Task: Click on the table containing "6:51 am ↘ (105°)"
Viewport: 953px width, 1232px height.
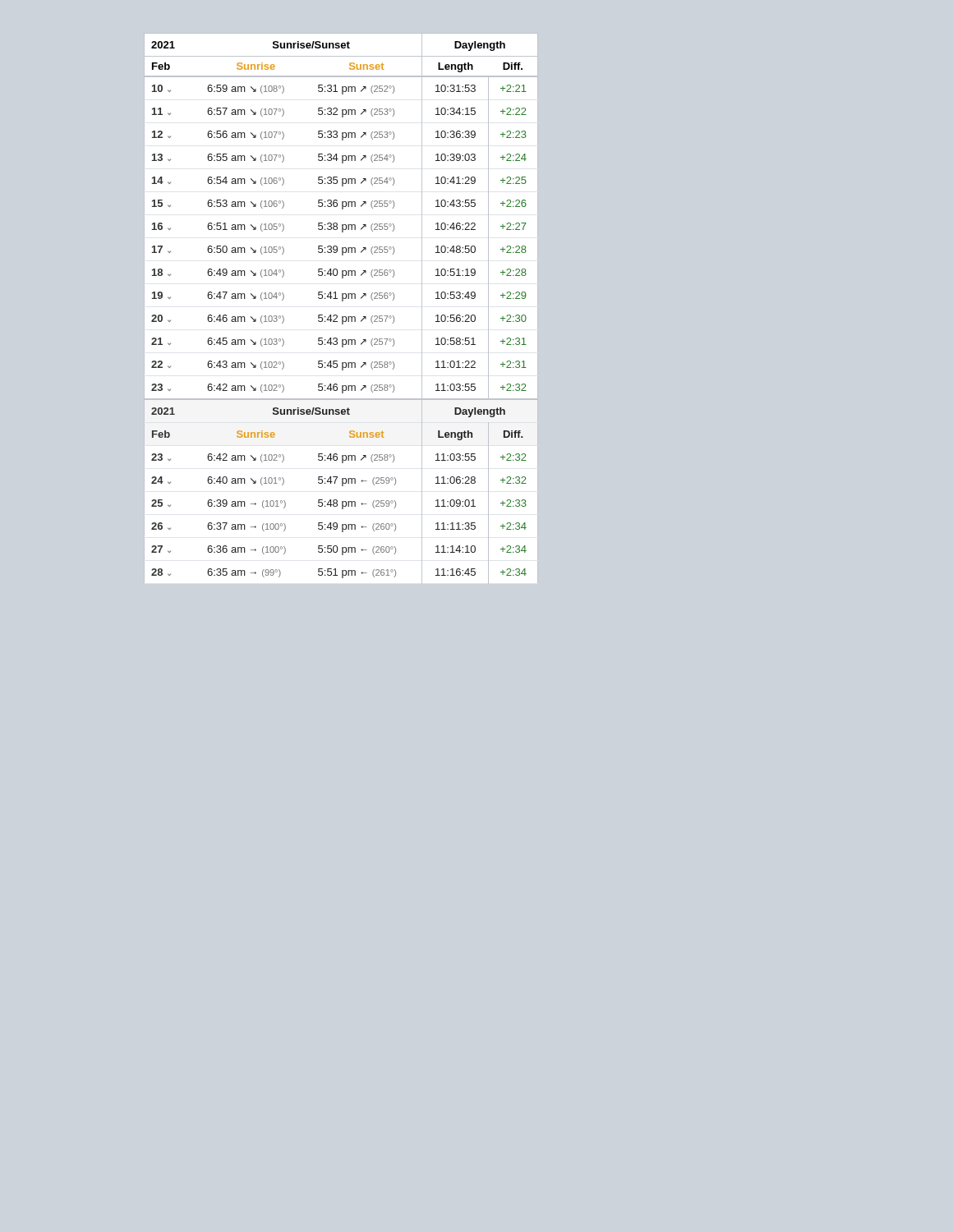Action: coord(341,308)
